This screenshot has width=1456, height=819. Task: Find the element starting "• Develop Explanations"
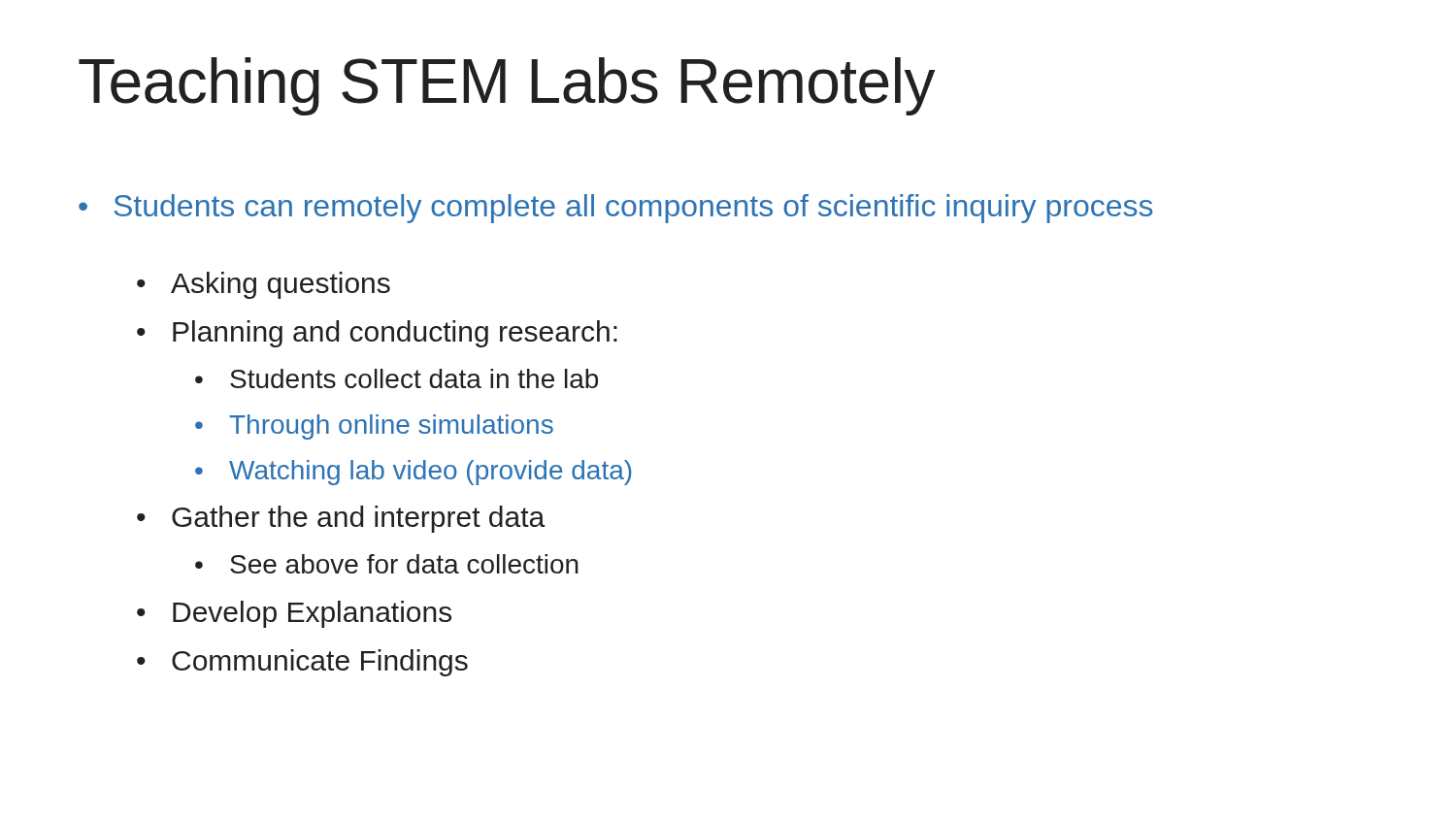[294, 612]
